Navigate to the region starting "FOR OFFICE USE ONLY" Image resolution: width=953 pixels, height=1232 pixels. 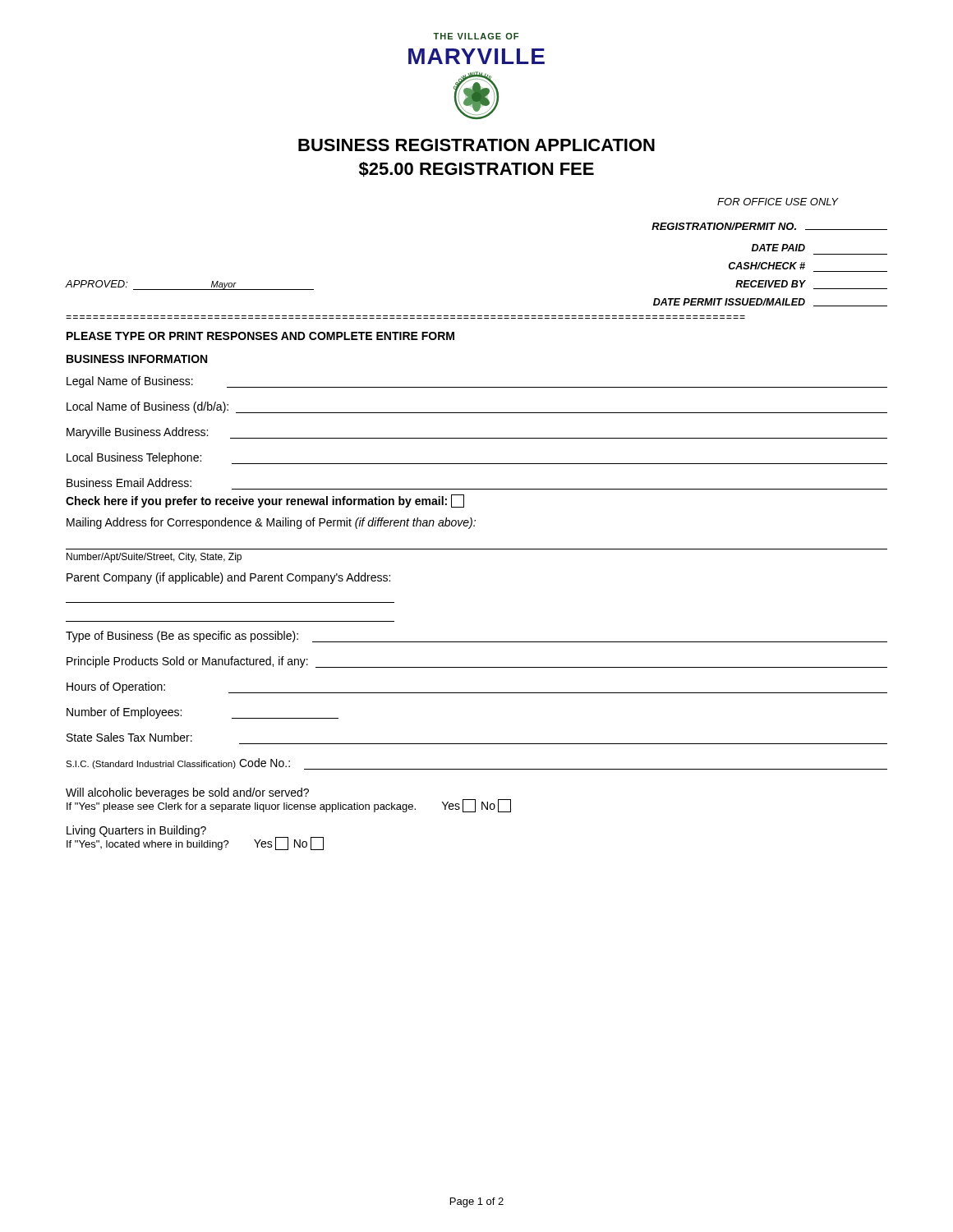click(778, 202)
